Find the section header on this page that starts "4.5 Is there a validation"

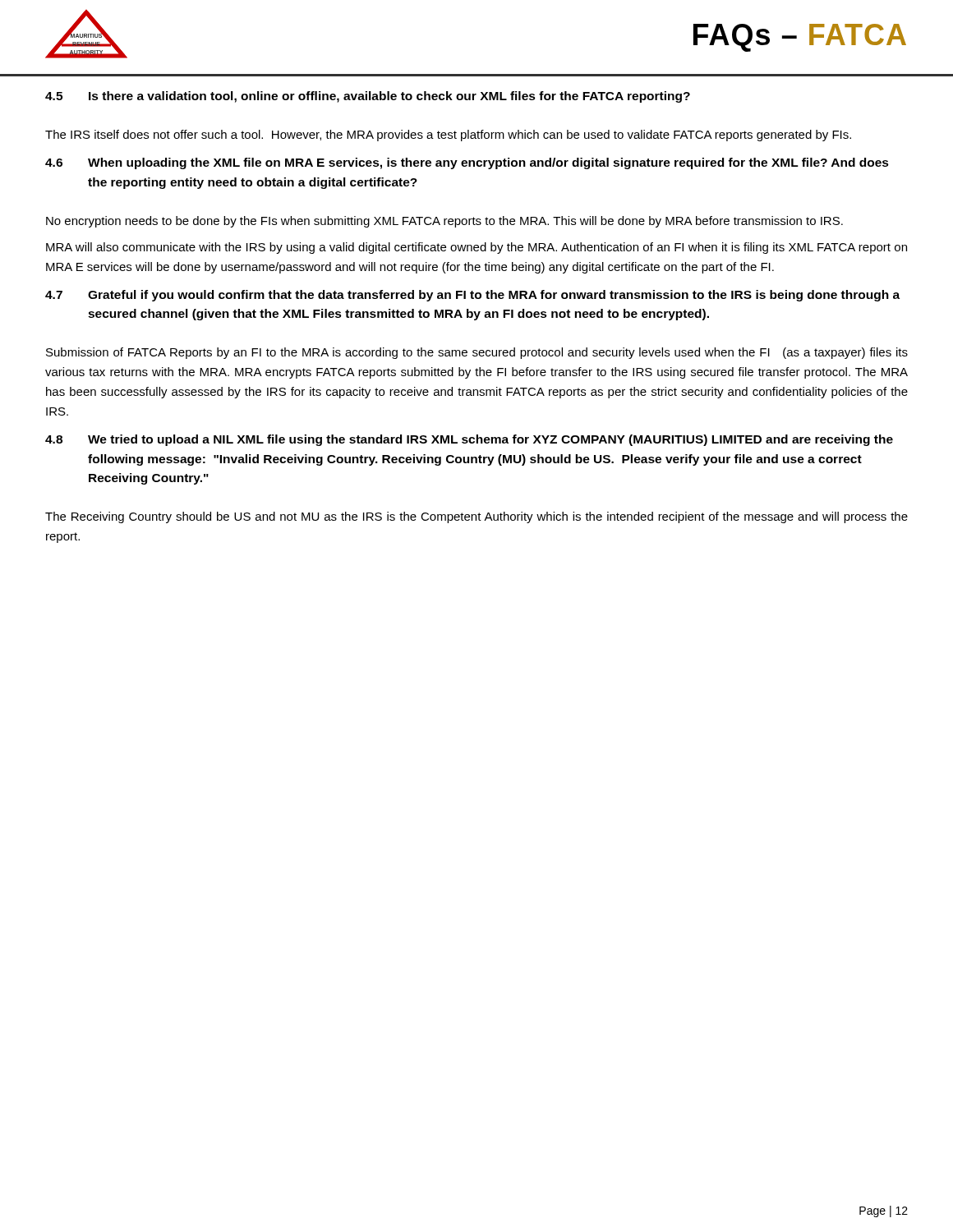(476, 96)
